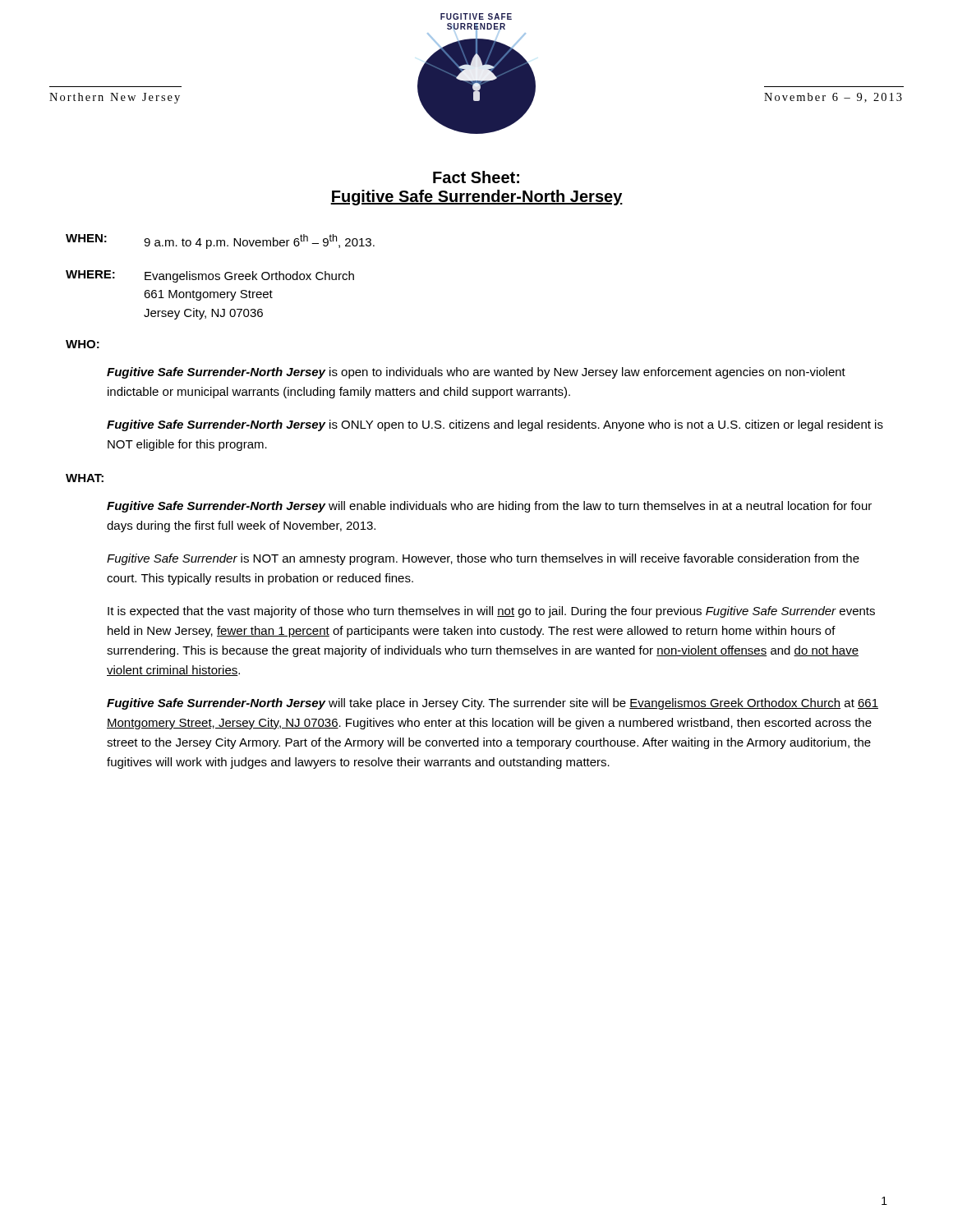The width and height of the screenshot is (953, 1232).
Task: Locate the logo
Action: coord(476,72)
